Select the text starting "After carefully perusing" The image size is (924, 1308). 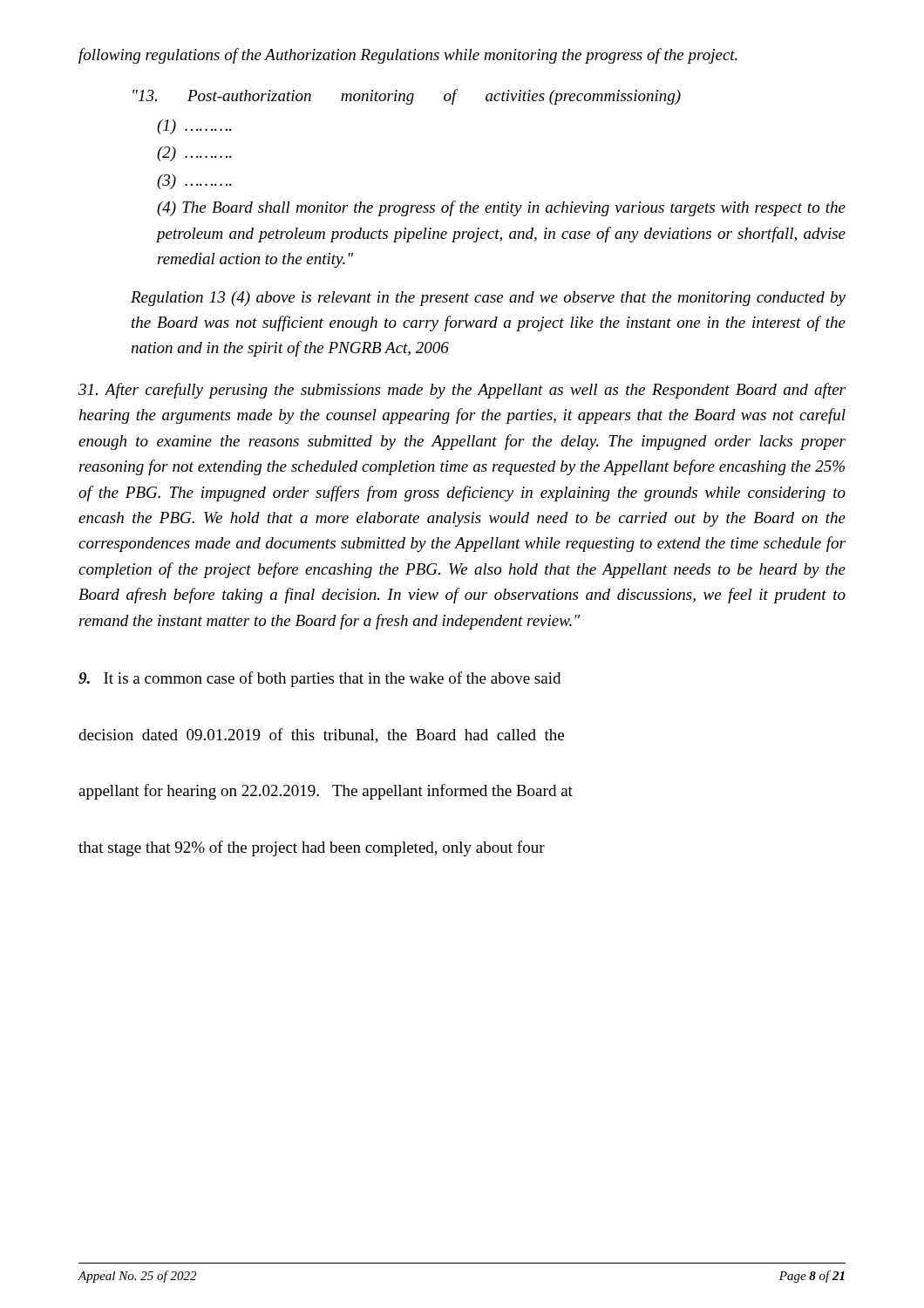[x=462, y=505]
